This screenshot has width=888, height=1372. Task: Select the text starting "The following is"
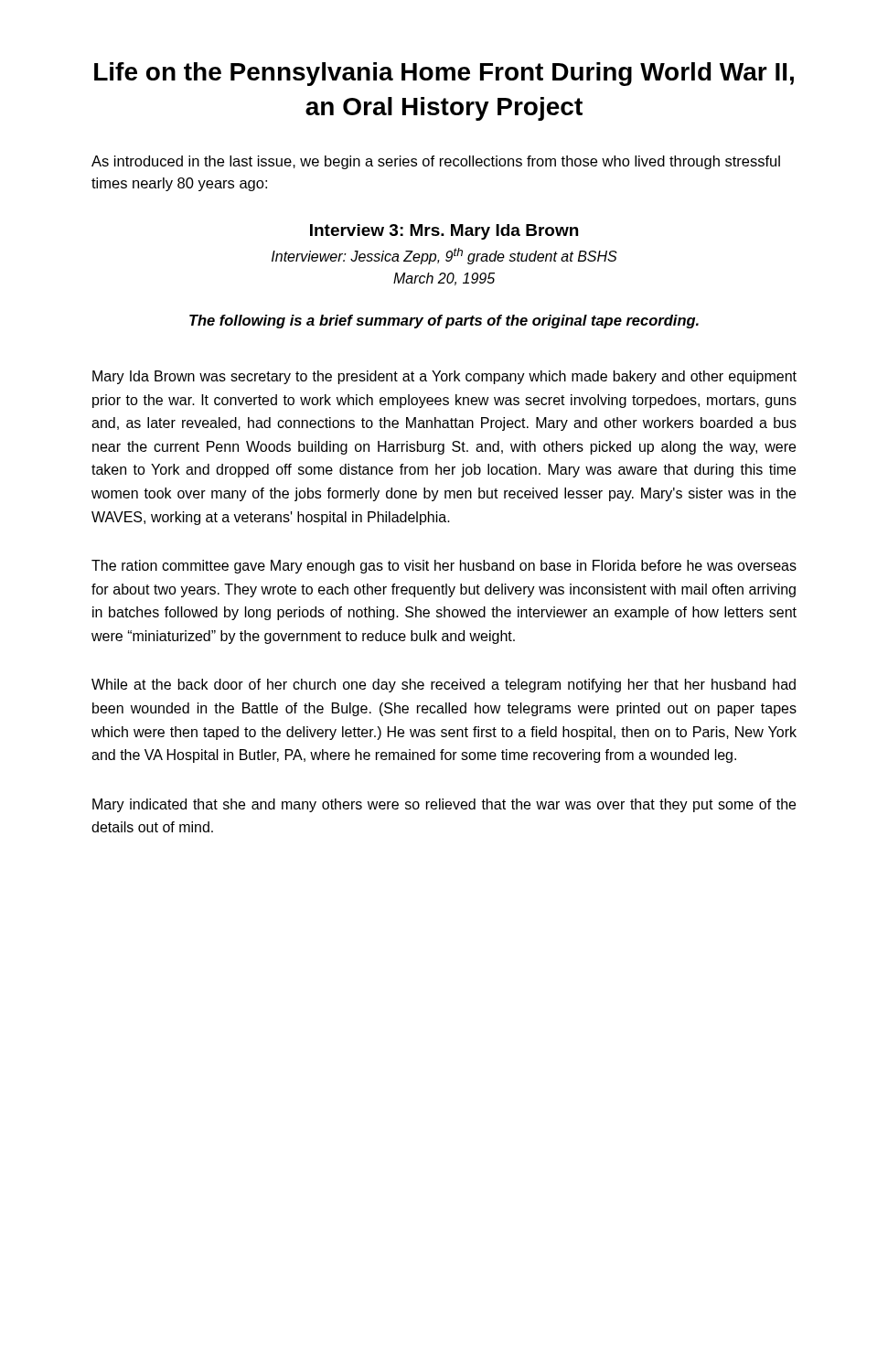(x=444, y=320)
